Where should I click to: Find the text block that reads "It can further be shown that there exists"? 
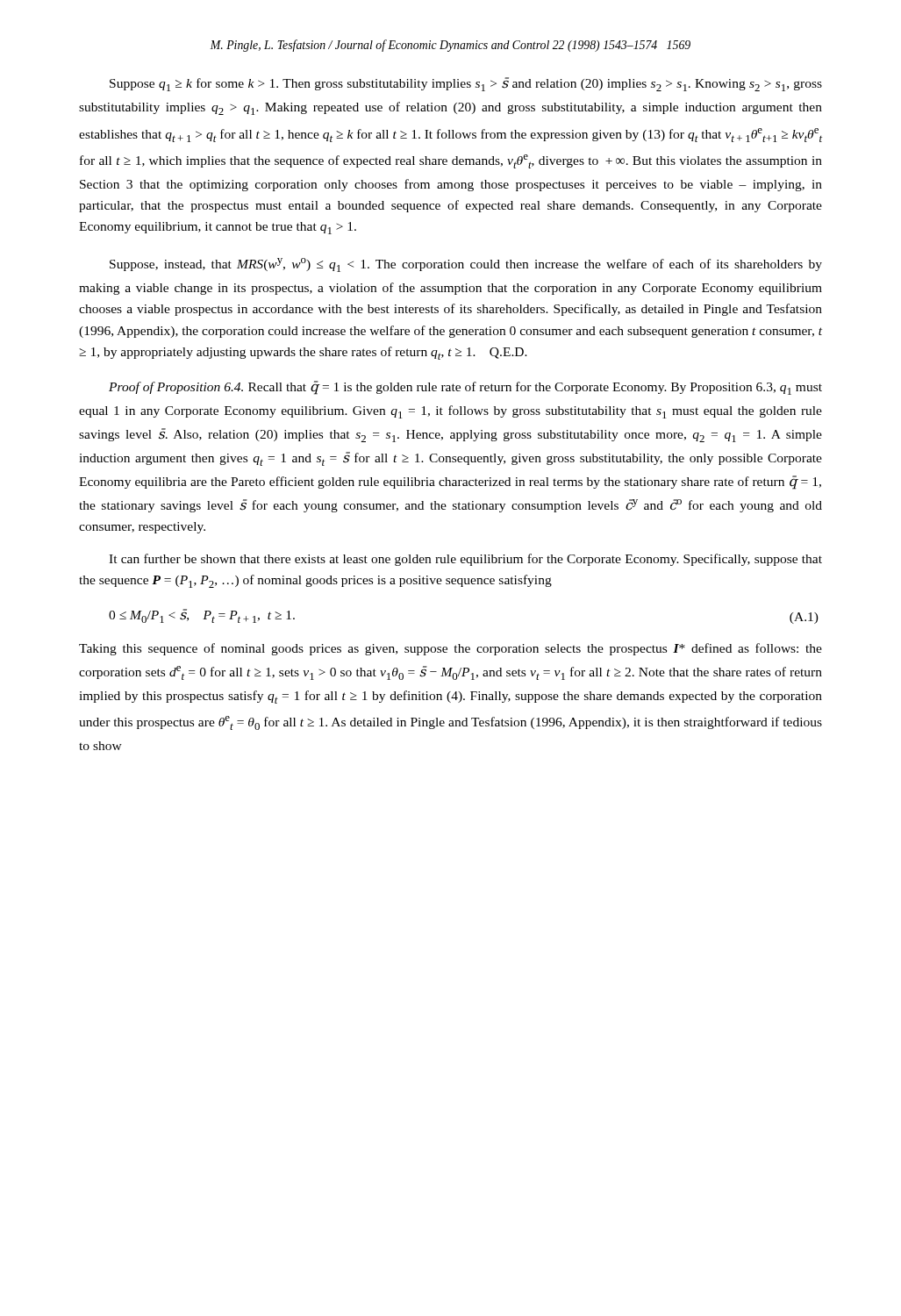(450, 571)
